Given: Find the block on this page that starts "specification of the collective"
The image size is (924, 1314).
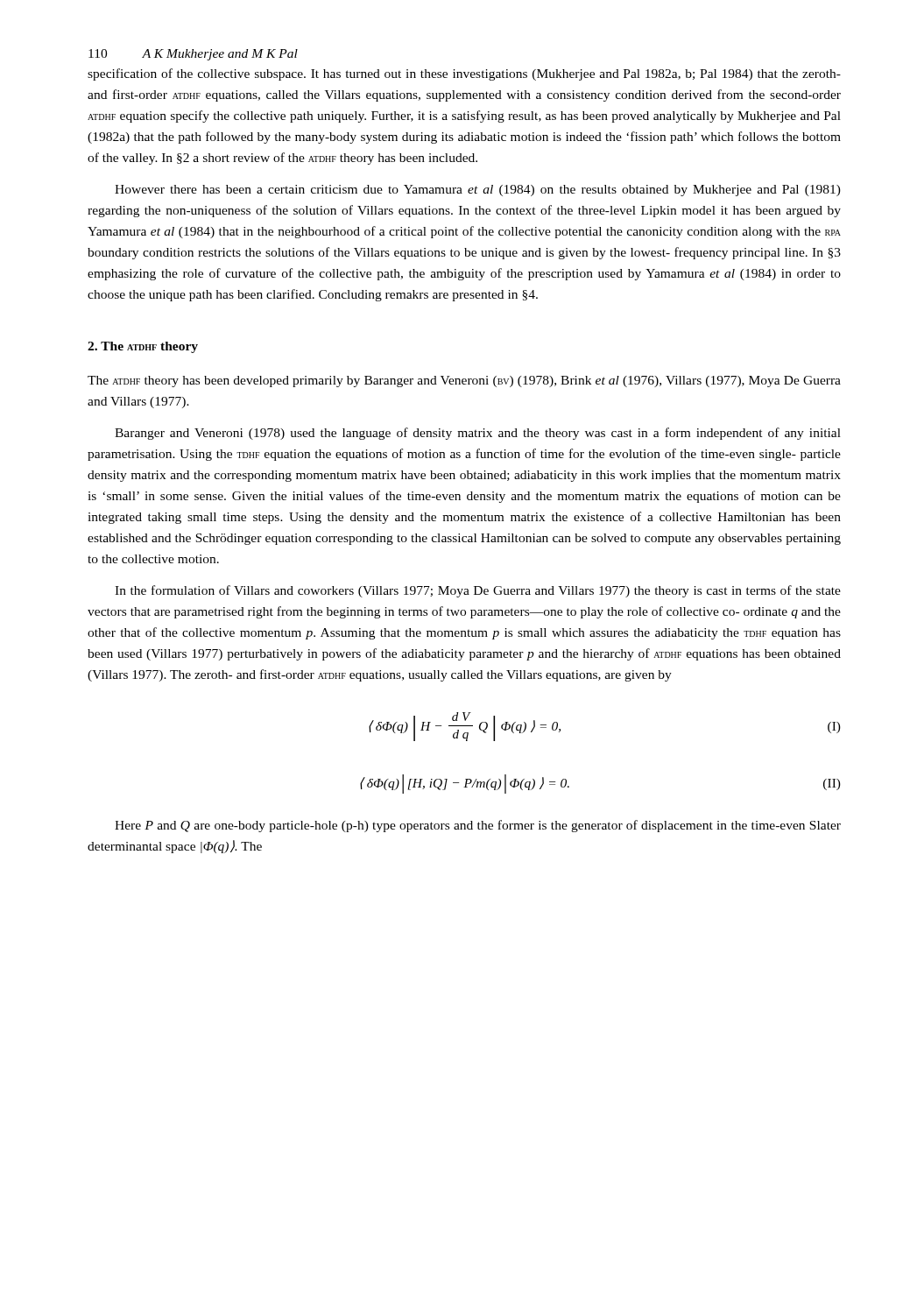Looking at the screenshot, I should [464, 116].
